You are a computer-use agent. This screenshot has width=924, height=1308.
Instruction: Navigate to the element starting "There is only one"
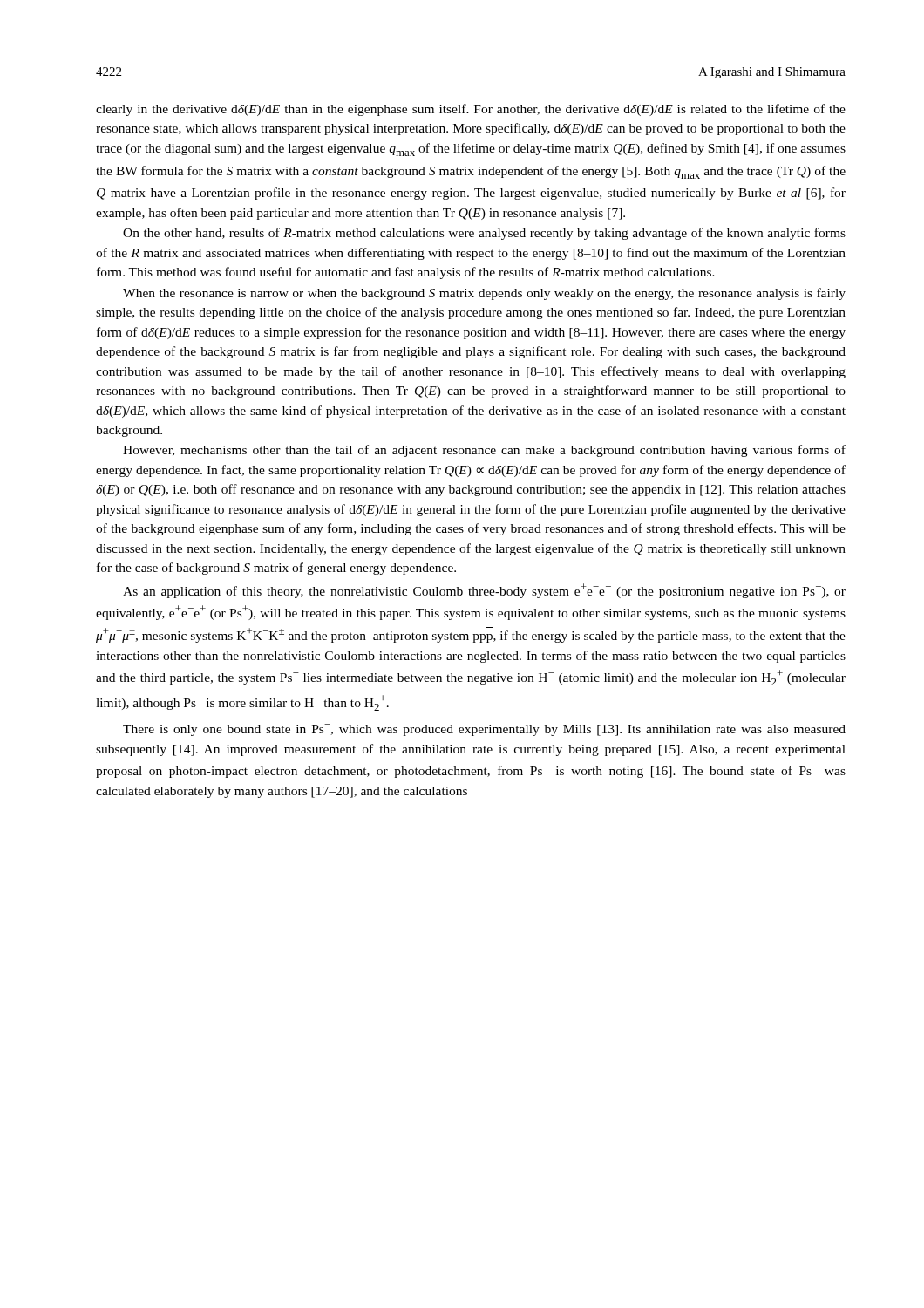[x=471, y=759]
